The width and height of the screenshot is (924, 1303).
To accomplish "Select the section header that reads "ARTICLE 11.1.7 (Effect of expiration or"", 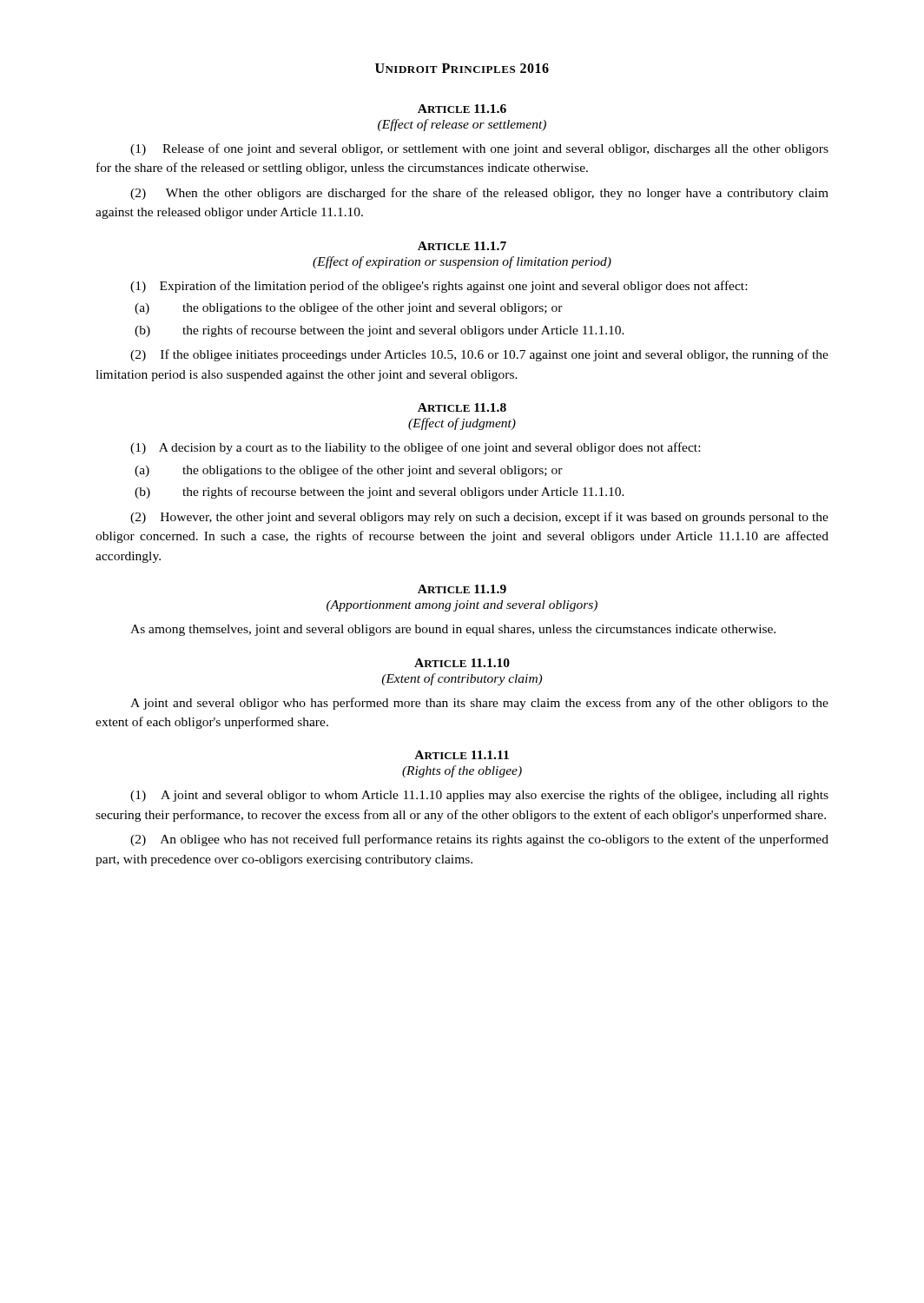I will pyautogui.click(x=462, y=254).
